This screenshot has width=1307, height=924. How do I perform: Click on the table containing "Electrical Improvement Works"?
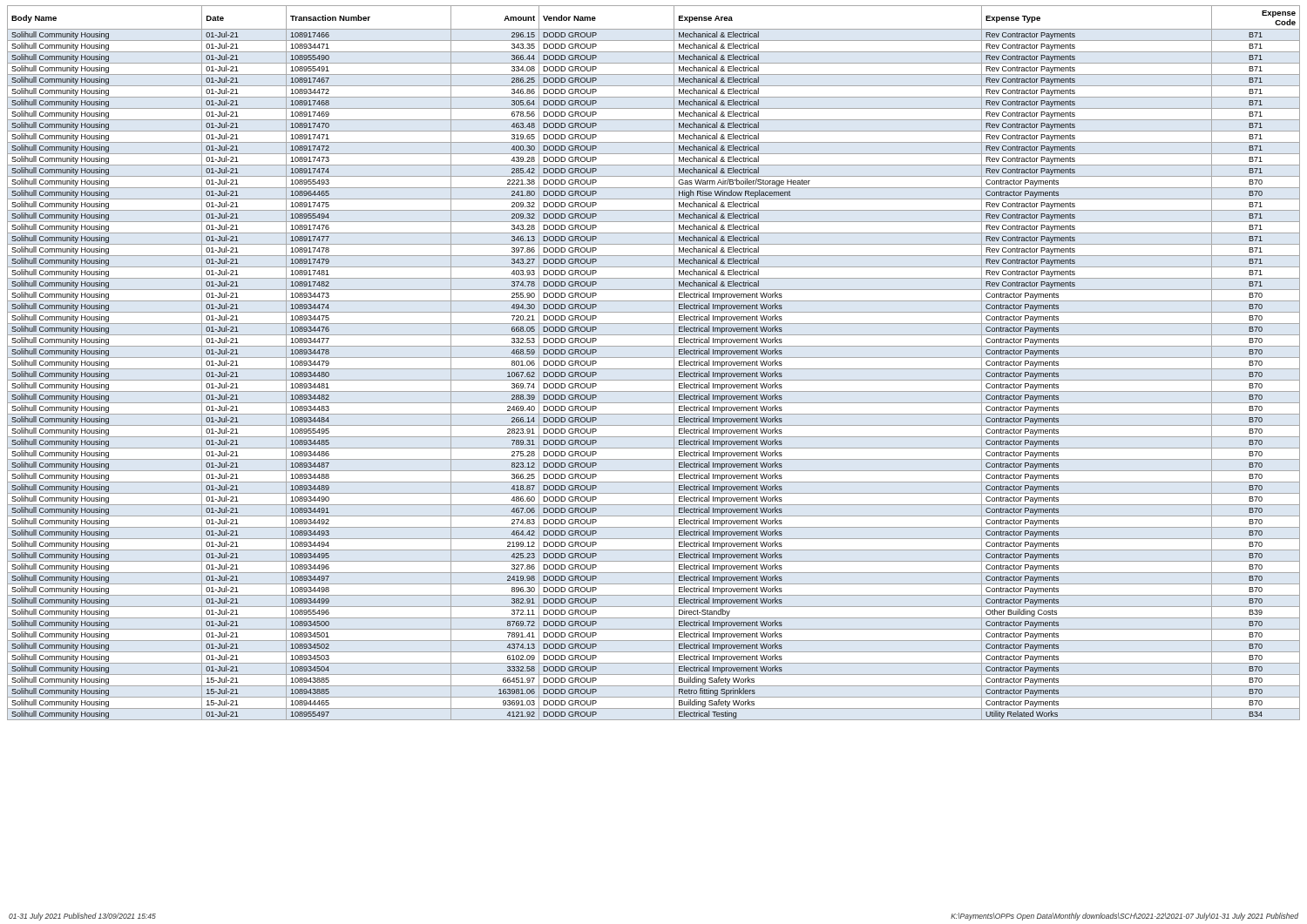tap(654, 363)
